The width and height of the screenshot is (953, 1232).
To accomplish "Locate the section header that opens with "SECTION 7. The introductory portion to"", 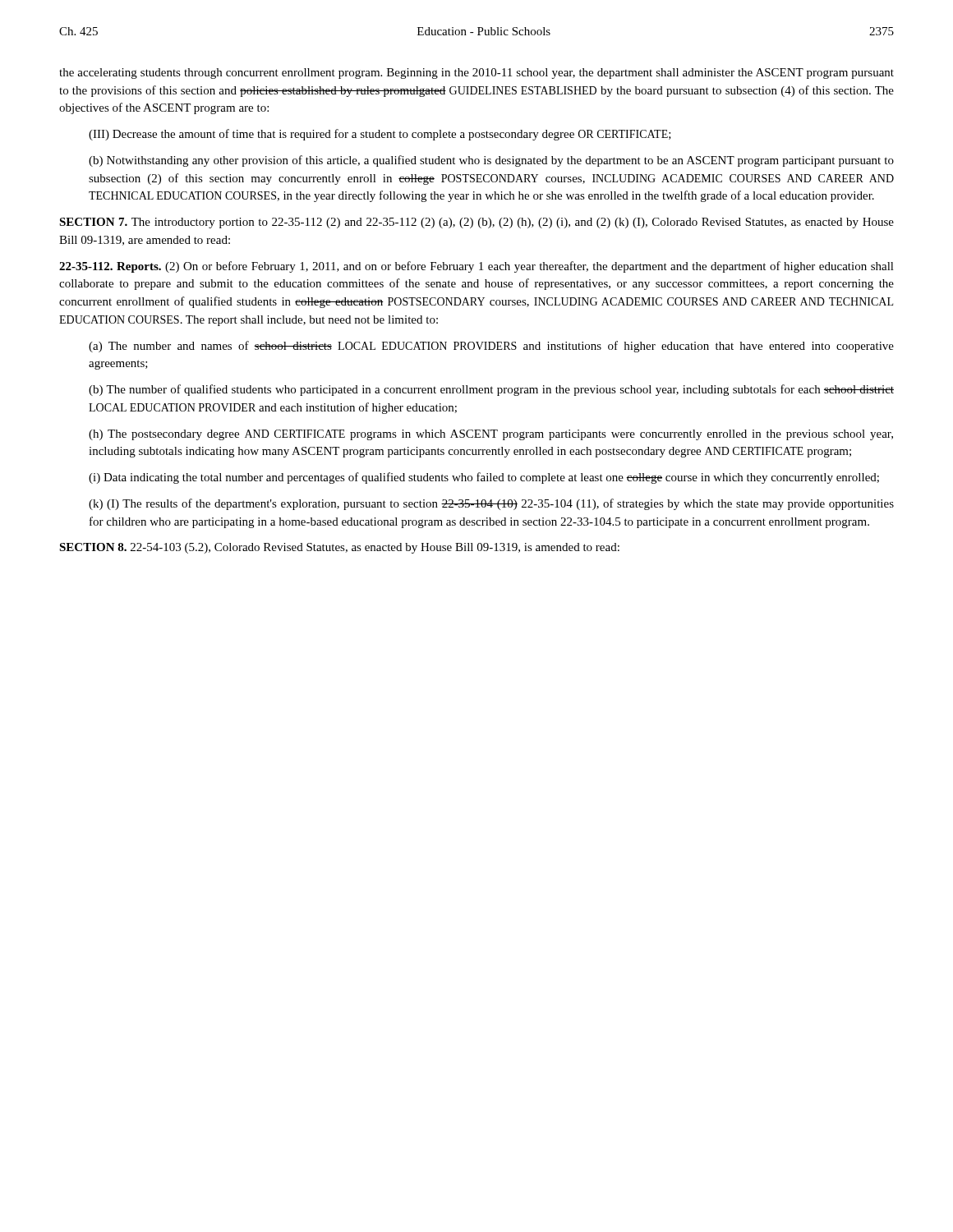I will click(x=476, y=231).
